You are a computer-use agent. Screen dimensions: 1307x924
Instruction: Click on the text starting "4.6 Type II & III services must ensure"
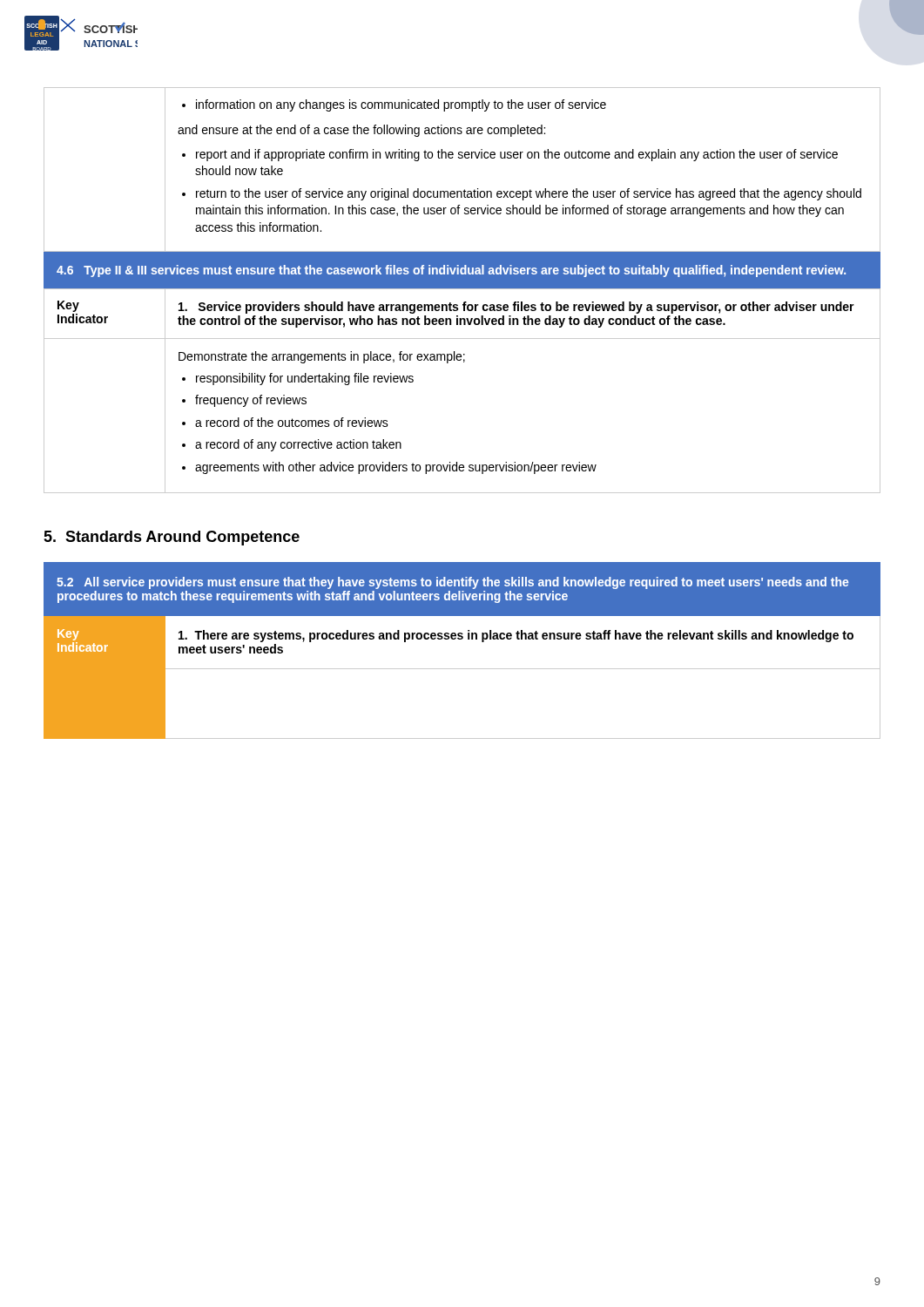(x=462, y=270)
